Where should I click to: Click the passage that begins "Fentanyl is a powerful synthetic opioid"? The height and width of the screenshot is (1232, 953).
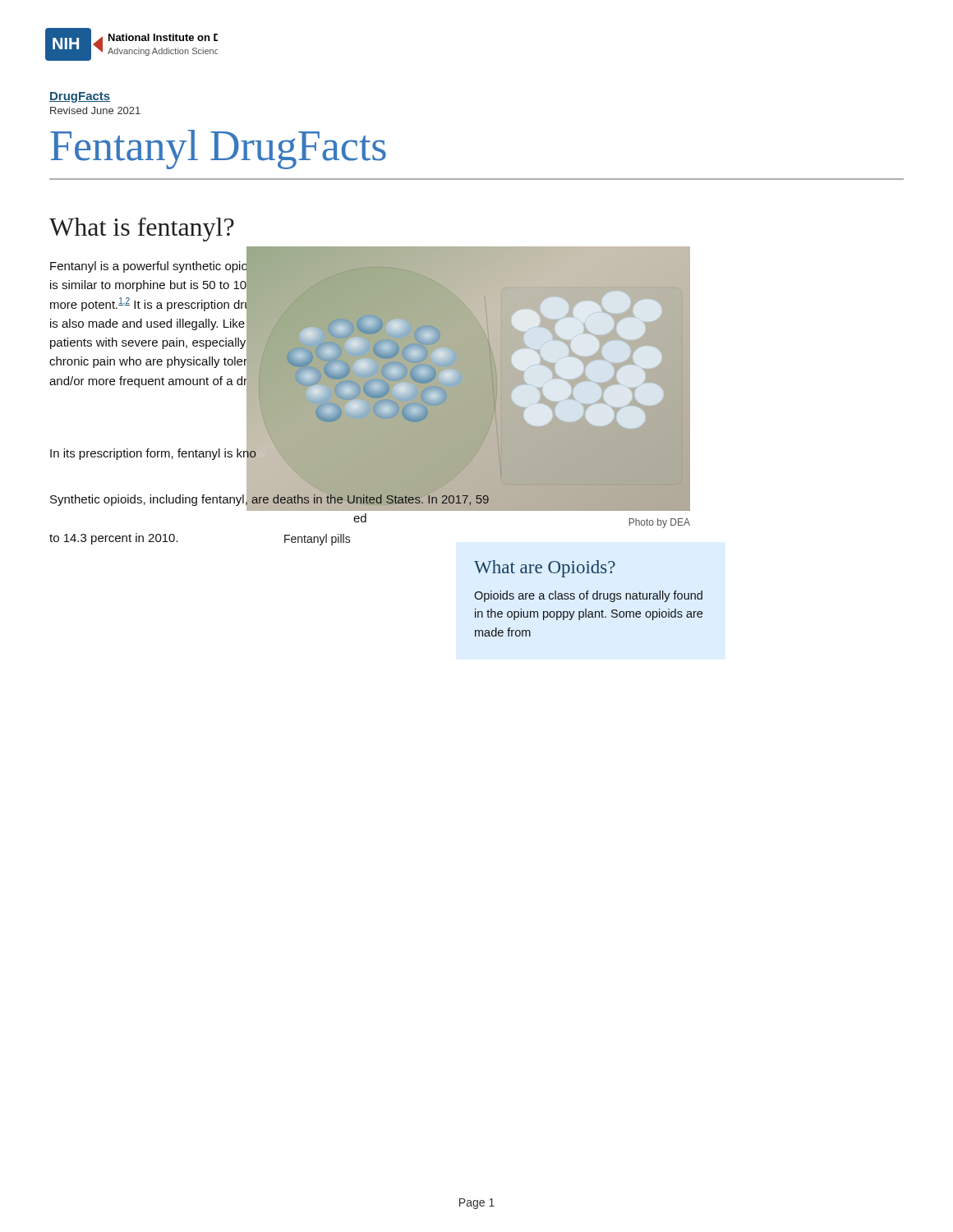tap(168, 323)
